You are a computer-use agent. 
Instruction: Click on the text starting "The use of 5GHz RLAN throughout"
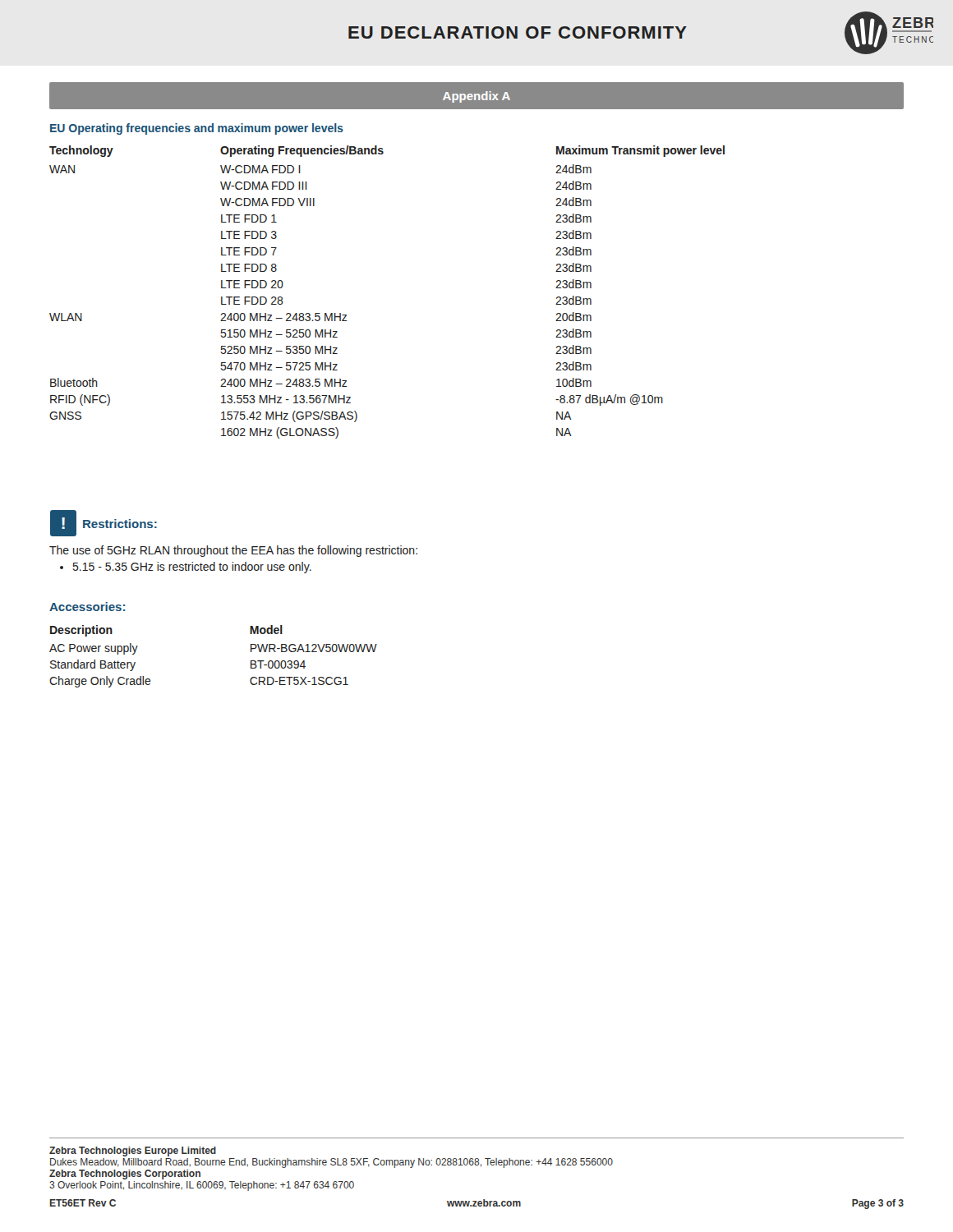point(234,550)
